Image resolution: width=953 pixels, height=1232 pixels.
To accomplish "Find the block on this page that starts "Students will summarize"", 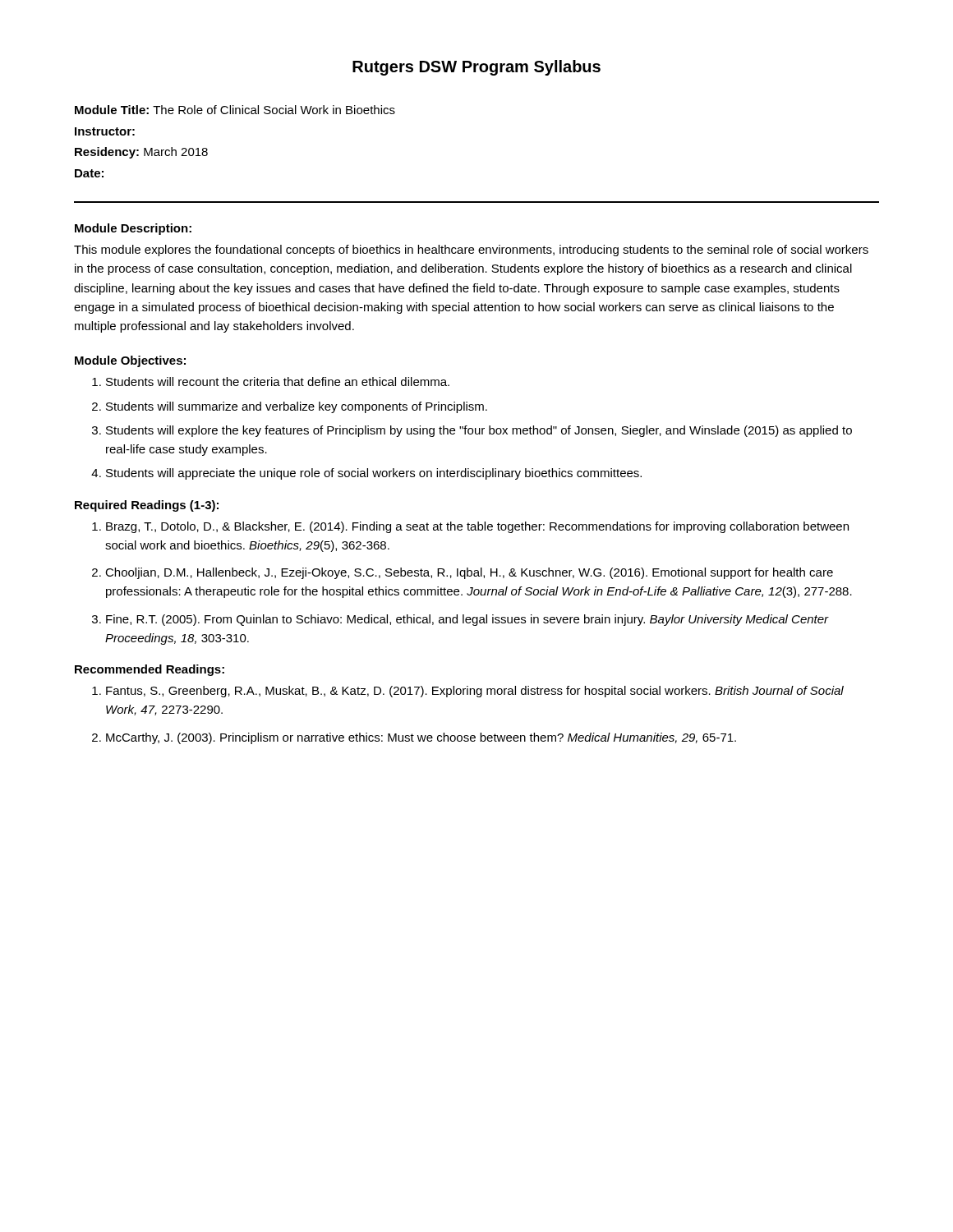I will 297,406.
